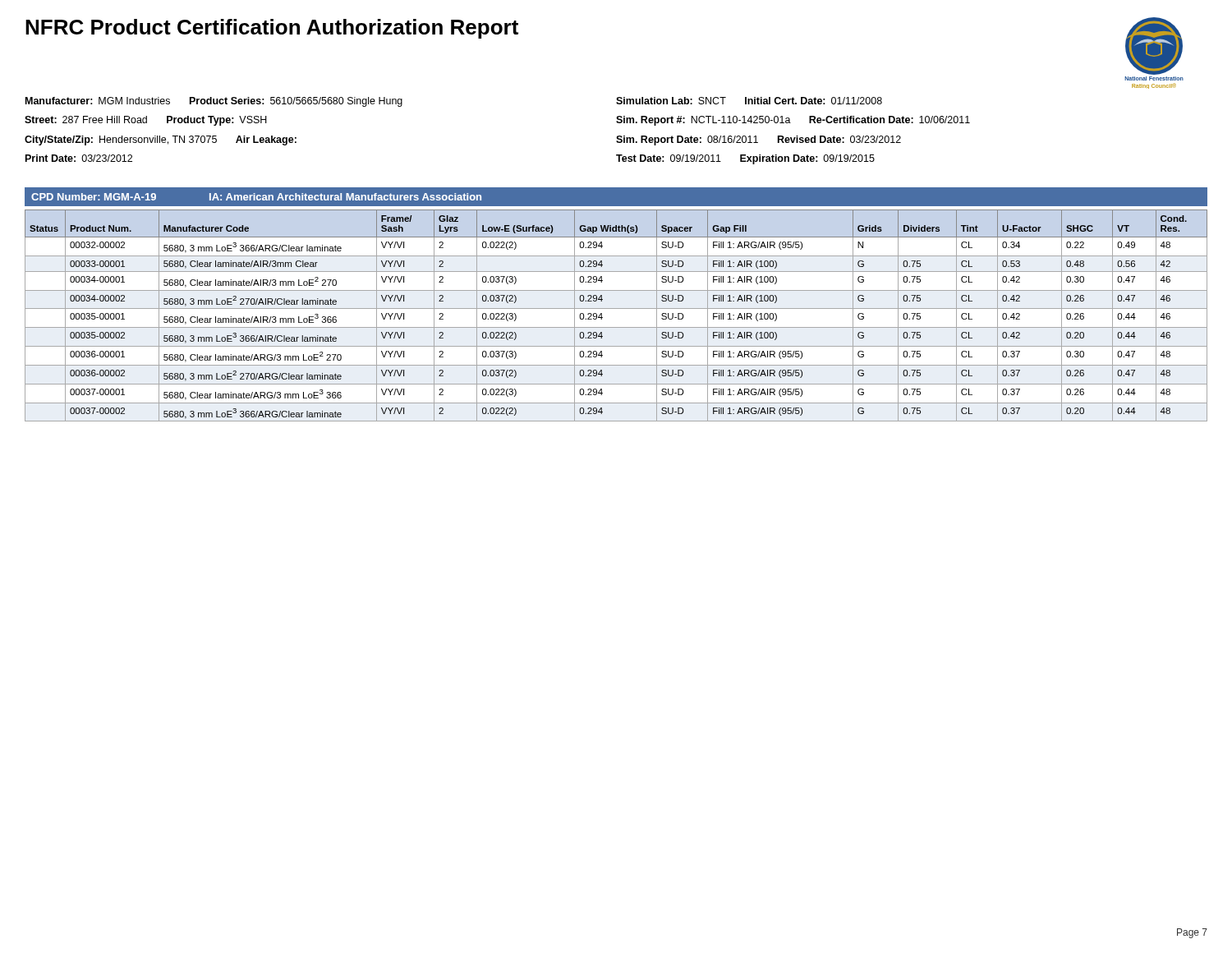Find "Print Date: 03/23/2012" on this page
Image resolution: width=1232 pixels, height=953 pixels.
pos(79,159)
